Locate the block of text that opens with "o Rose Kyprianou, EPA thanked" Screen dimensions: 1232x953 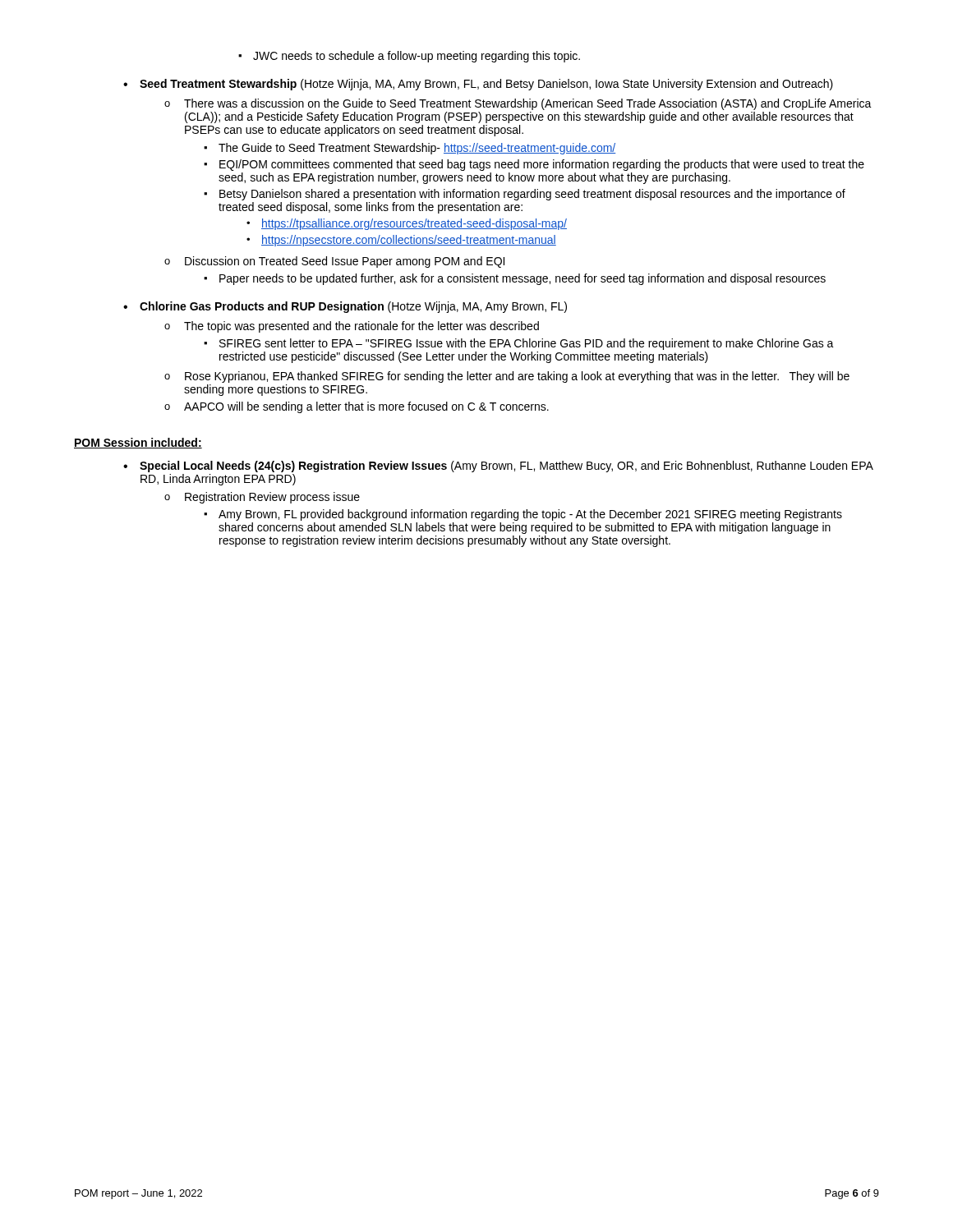click(522, 383)
